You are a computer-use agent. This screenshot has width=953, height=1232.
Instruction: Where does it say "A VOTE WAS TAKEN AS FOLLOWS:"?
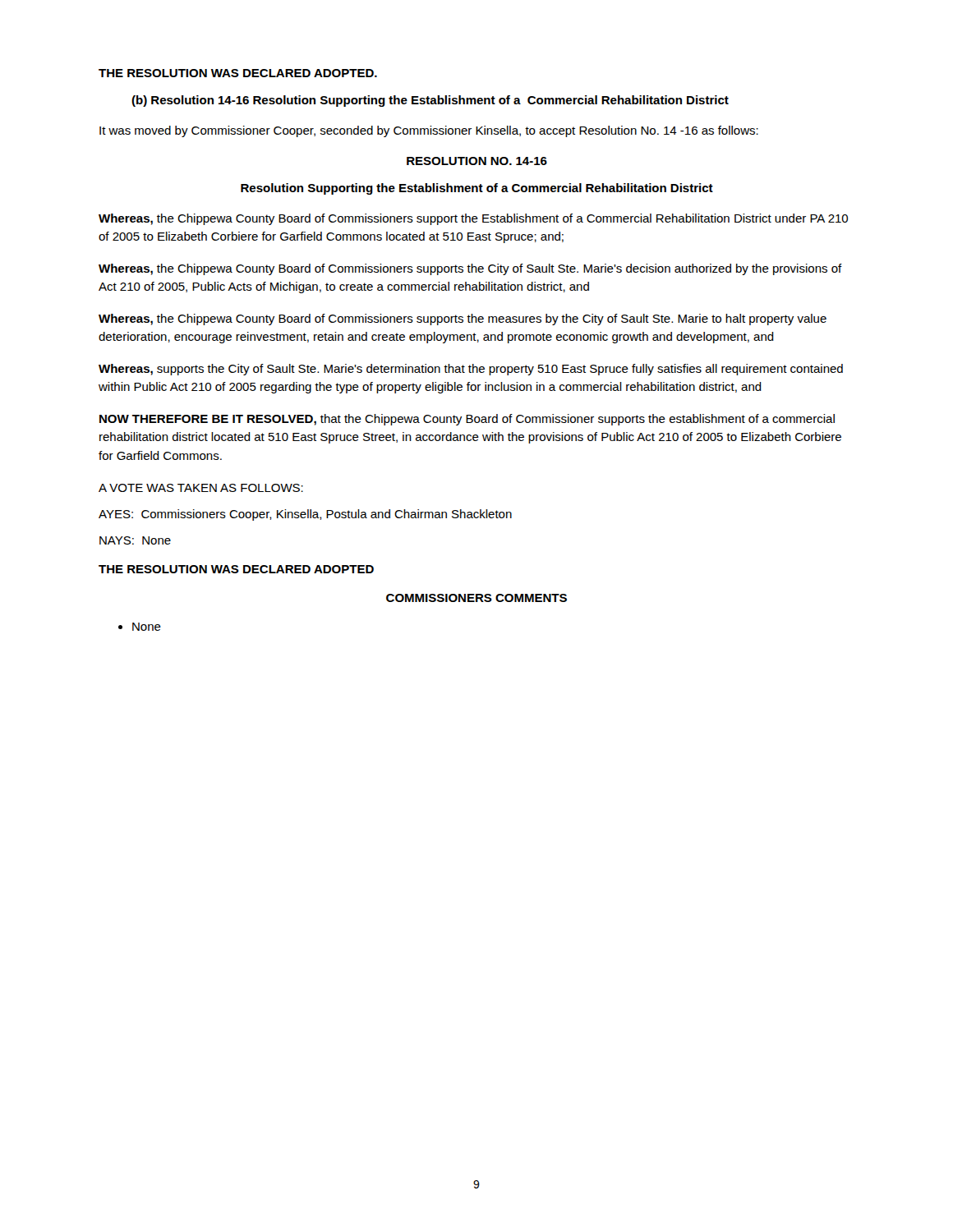[x=201, y=487]
